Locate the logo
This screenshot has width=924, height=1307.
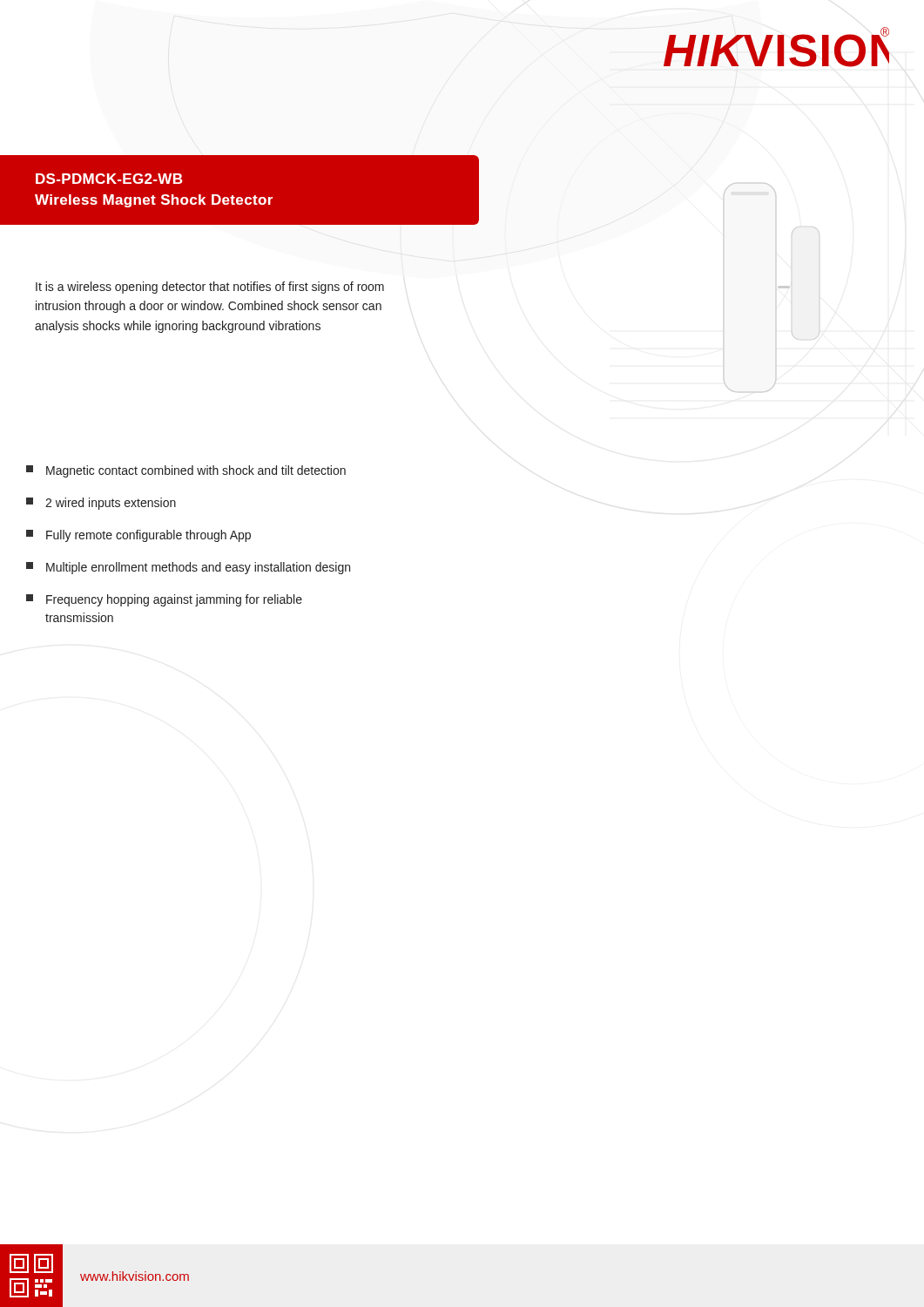point(776,52)
